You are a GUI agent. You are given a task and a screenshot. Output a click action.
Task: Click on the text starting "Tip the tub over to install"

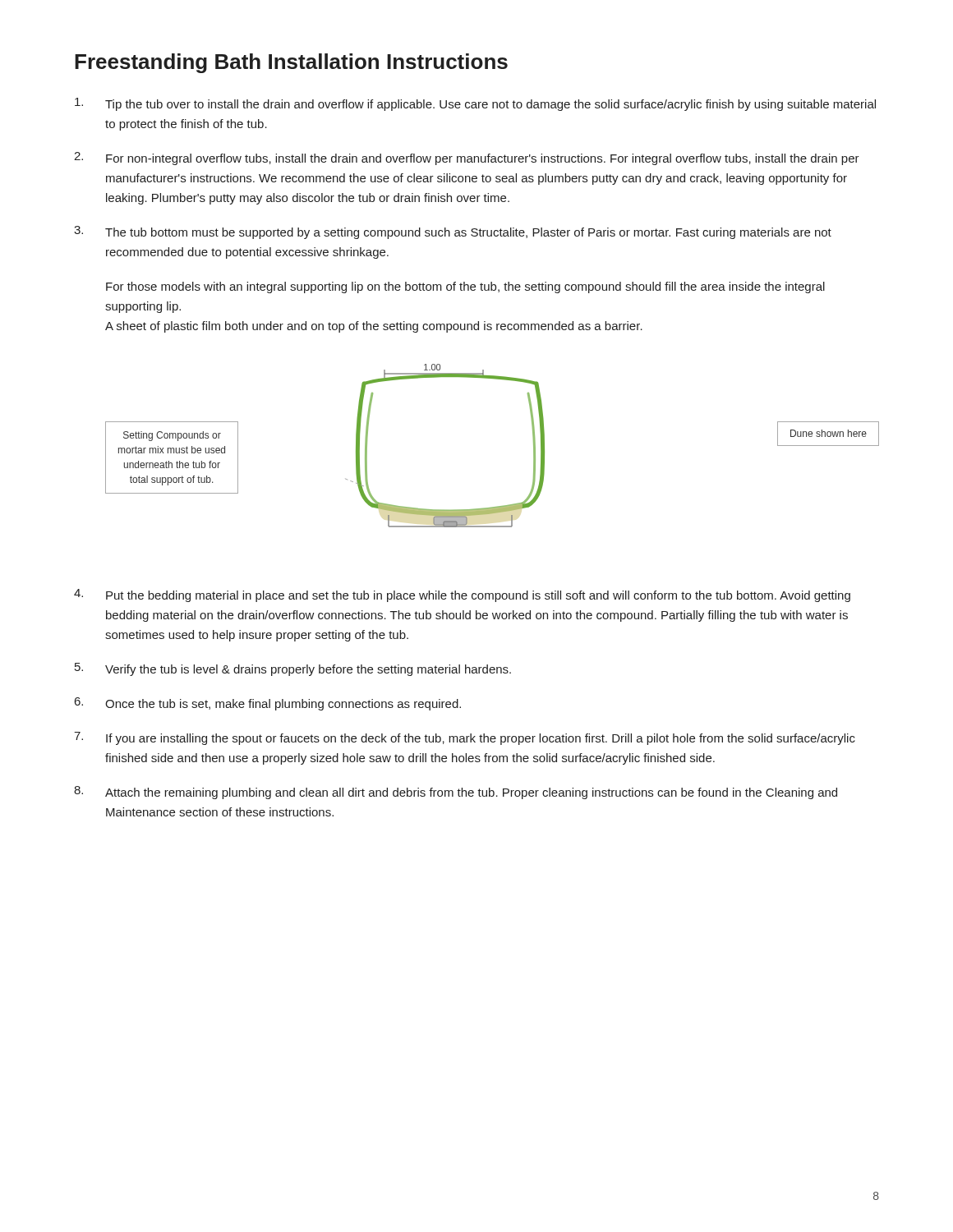(476, 114)
